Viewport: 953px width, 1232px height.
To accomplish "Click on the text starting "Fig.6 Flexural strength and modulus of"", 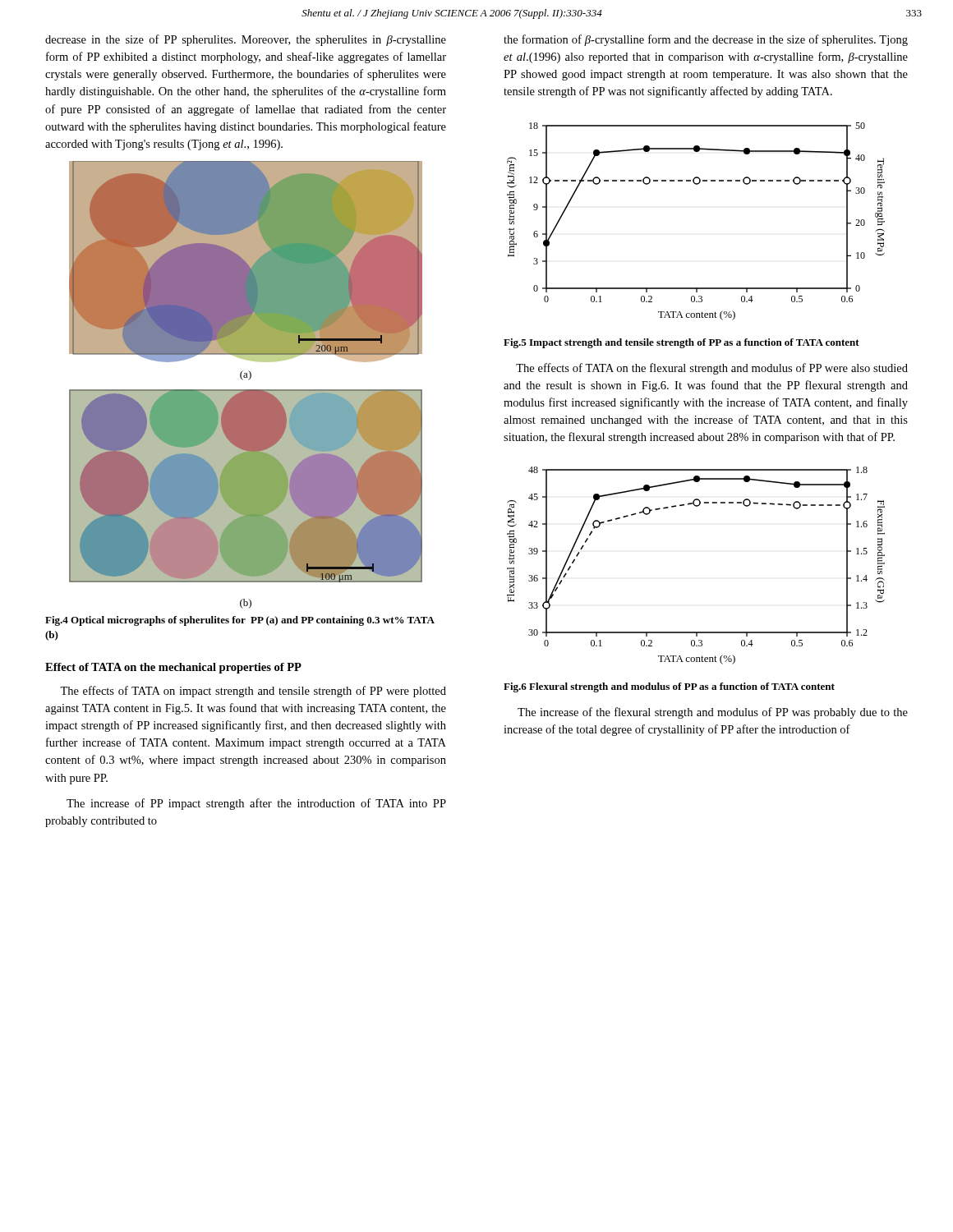I will click(x=669, y=686).
